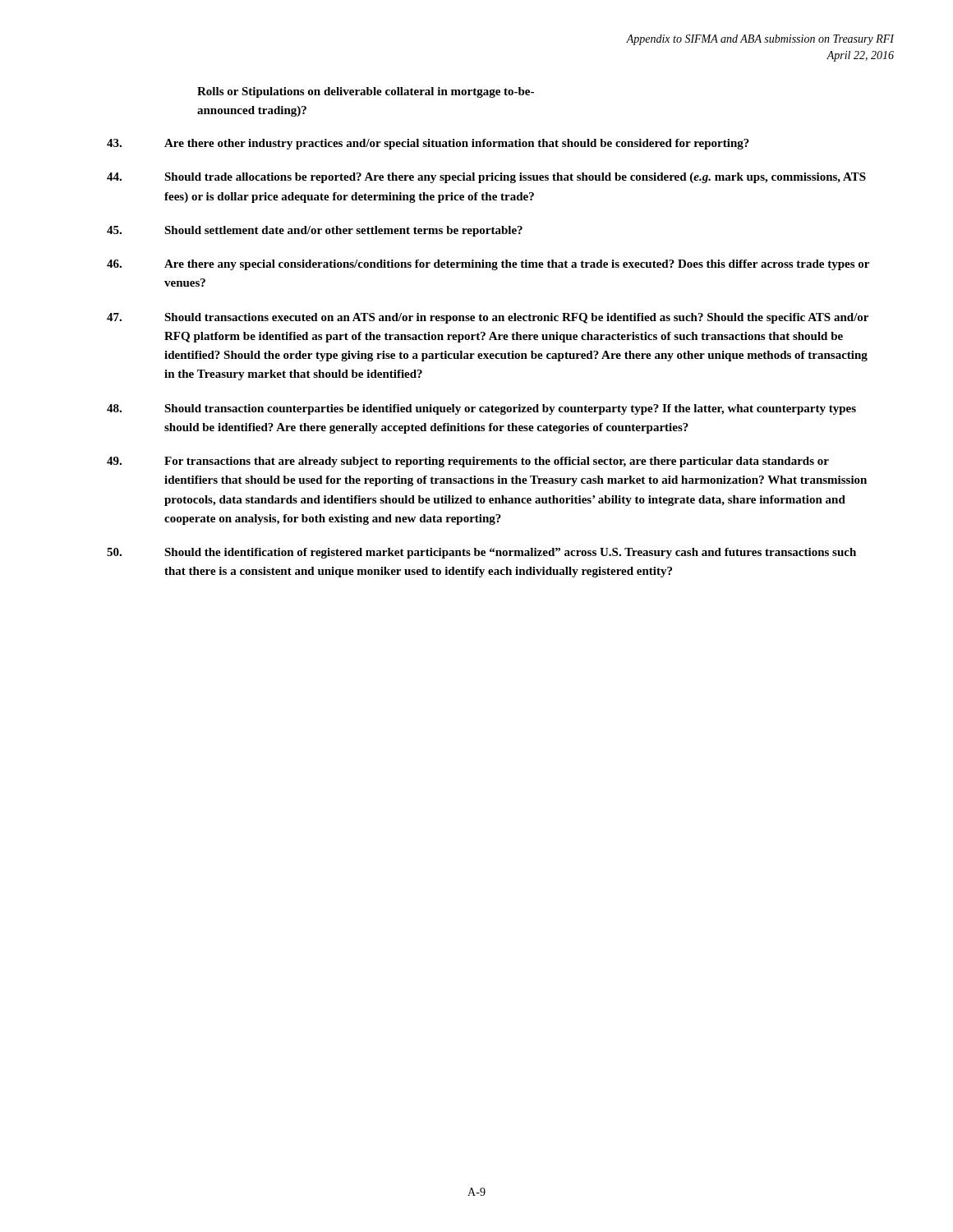The image size is (953, 1232).
Task: Click on the passage starting "46. Are there any"
Action: click(489, 274)
